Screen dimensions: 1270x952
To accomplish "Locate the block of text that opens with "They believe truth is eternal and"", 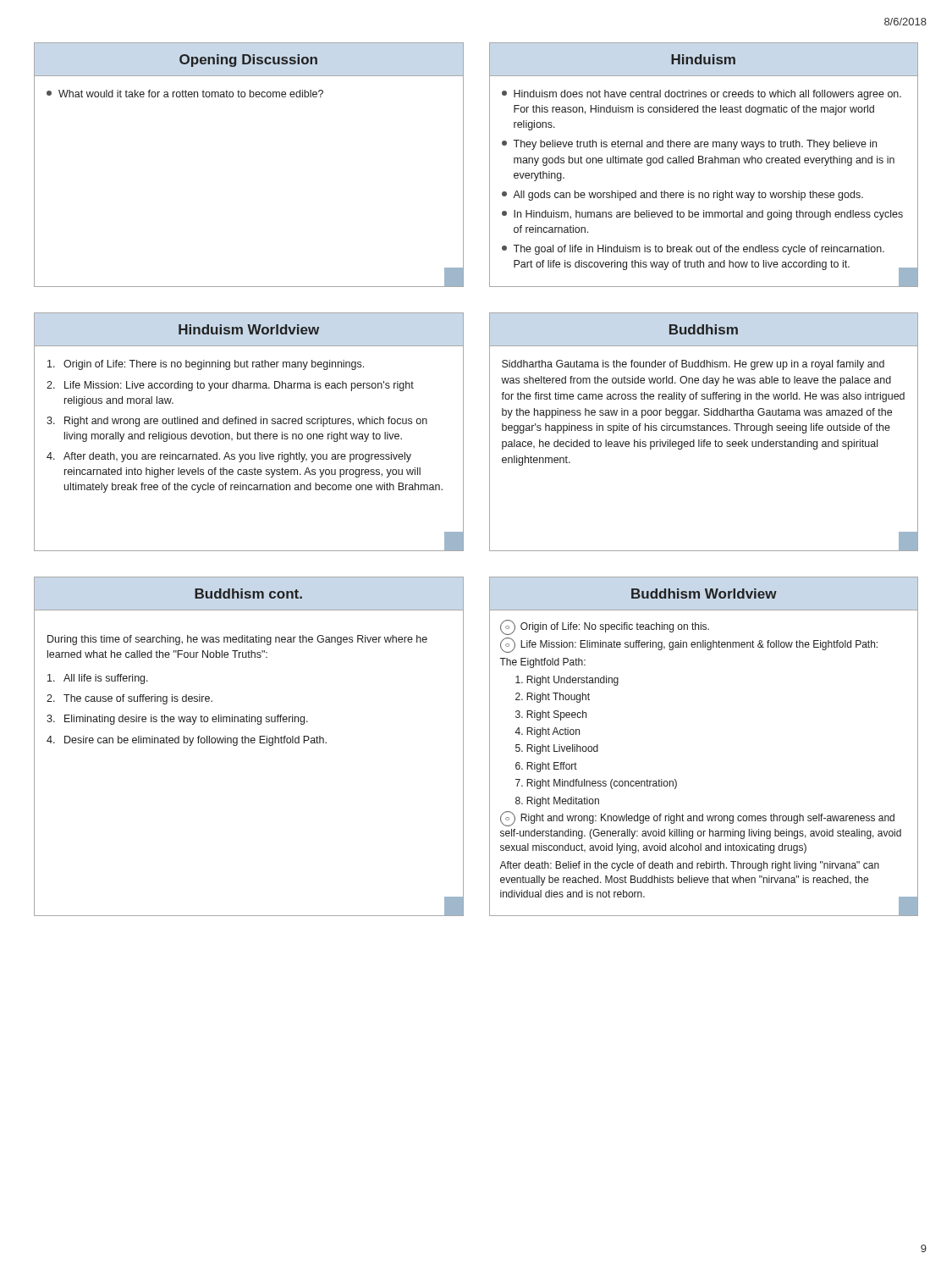I will pyautogui.click(x=704, y=160).
